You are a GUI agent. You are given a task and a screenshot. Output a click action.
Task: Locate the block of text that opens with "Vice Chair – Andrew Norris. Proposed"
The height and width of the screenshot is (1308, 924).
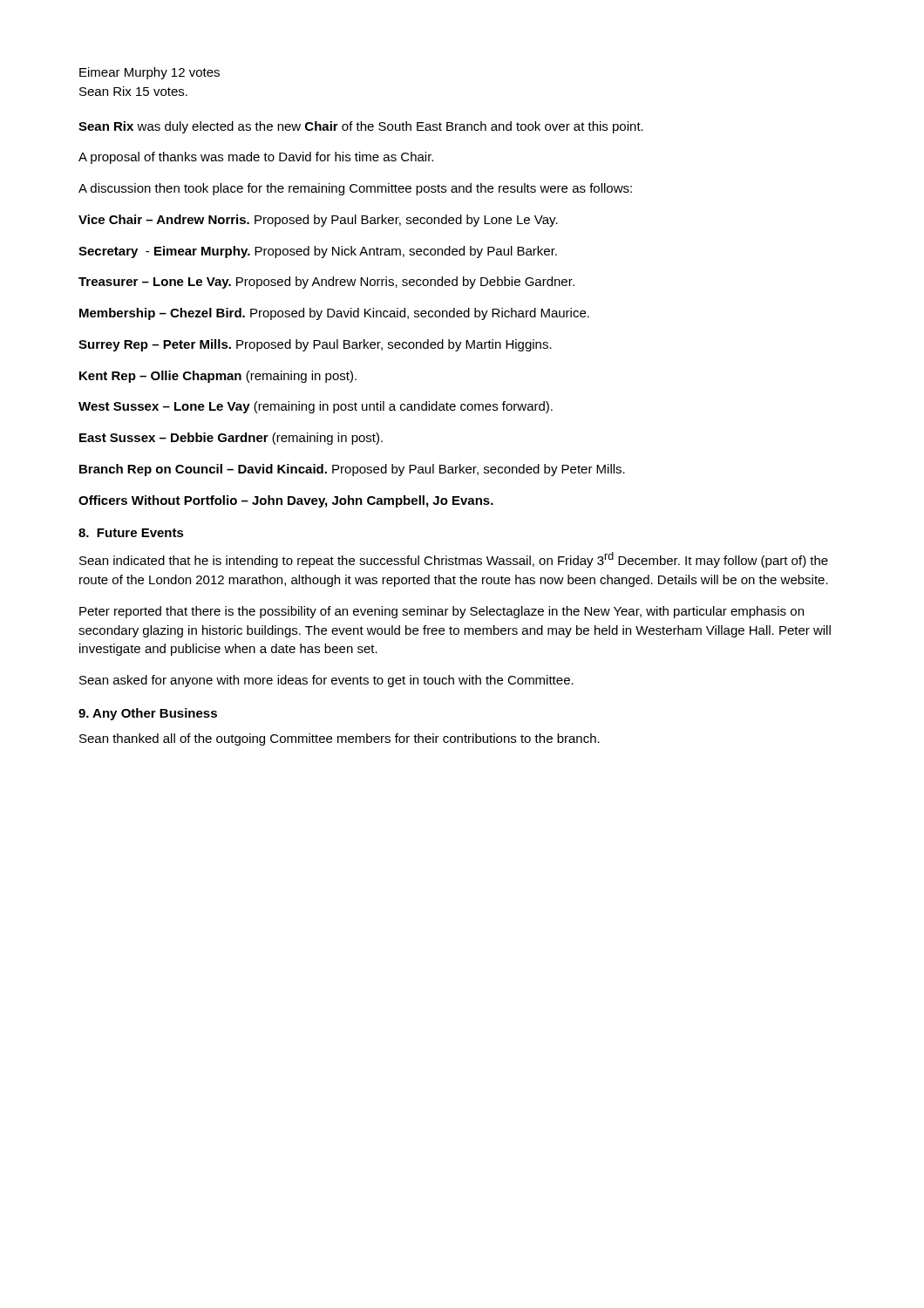318,219
